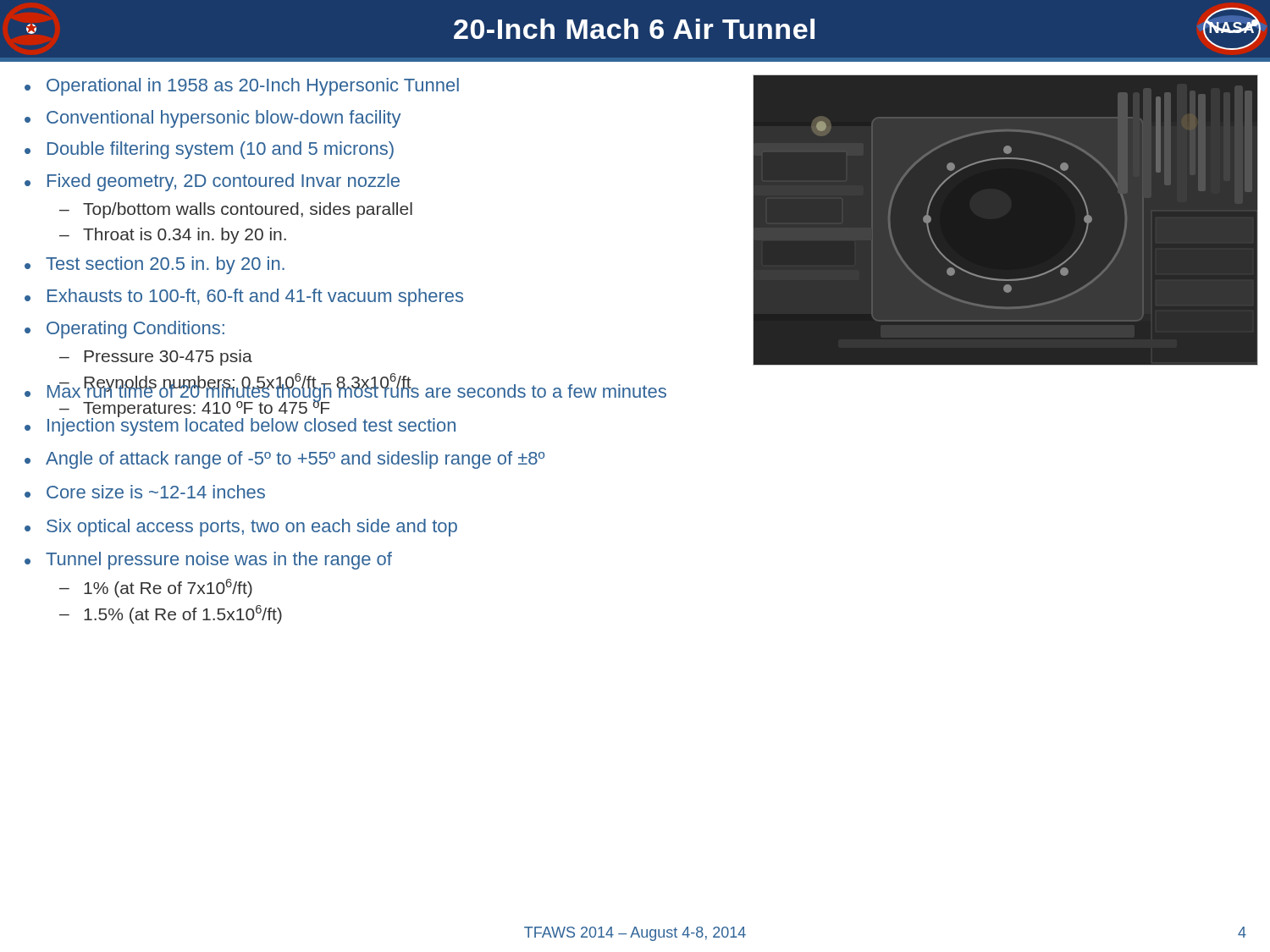Image resolution: width=1270 pixels, height=952 pixels.
Task: Click the passage that begins "• Injection system located below closed"
Action: 240,425
